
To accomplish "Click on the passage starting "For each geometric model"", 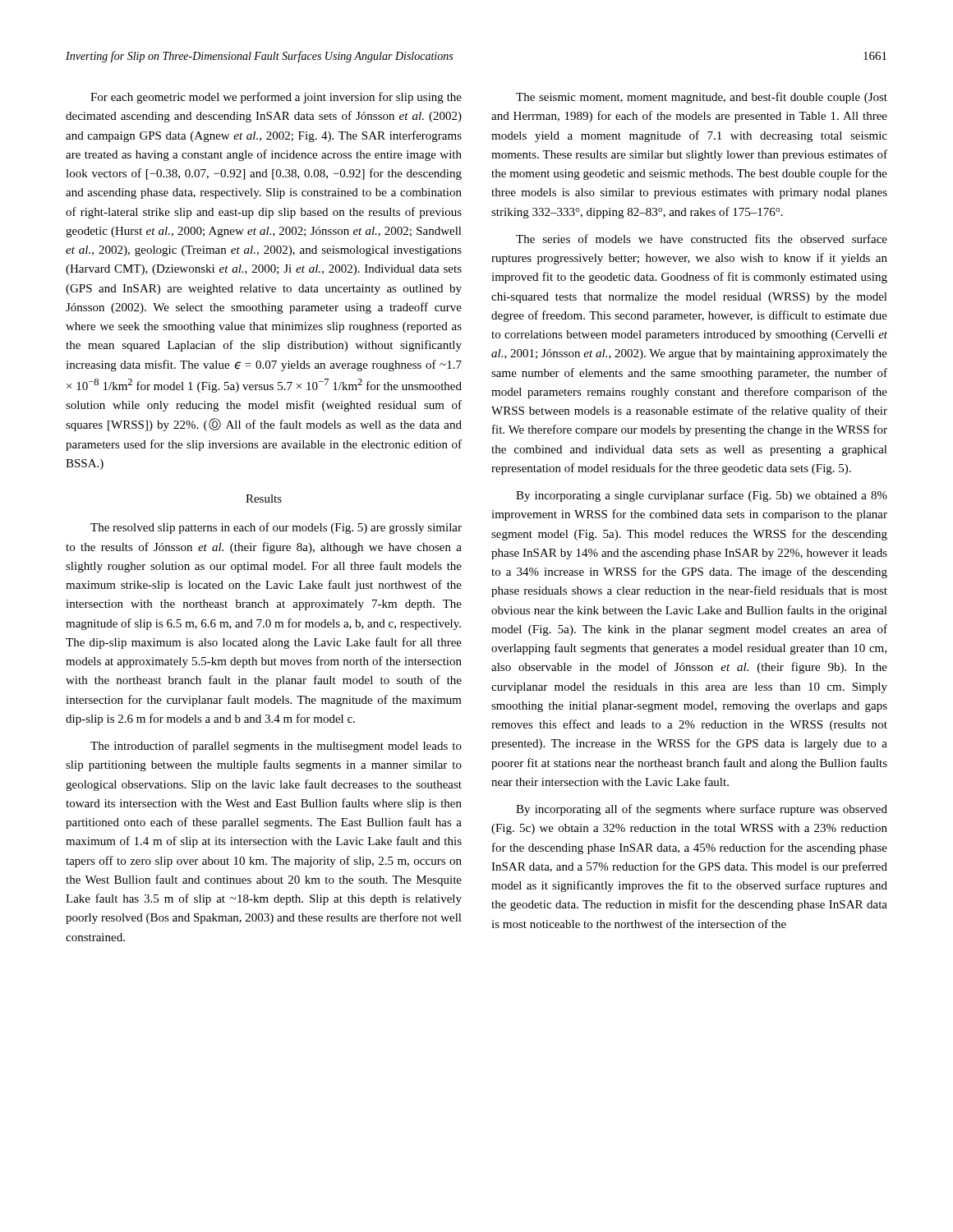I will coord(264,280).
